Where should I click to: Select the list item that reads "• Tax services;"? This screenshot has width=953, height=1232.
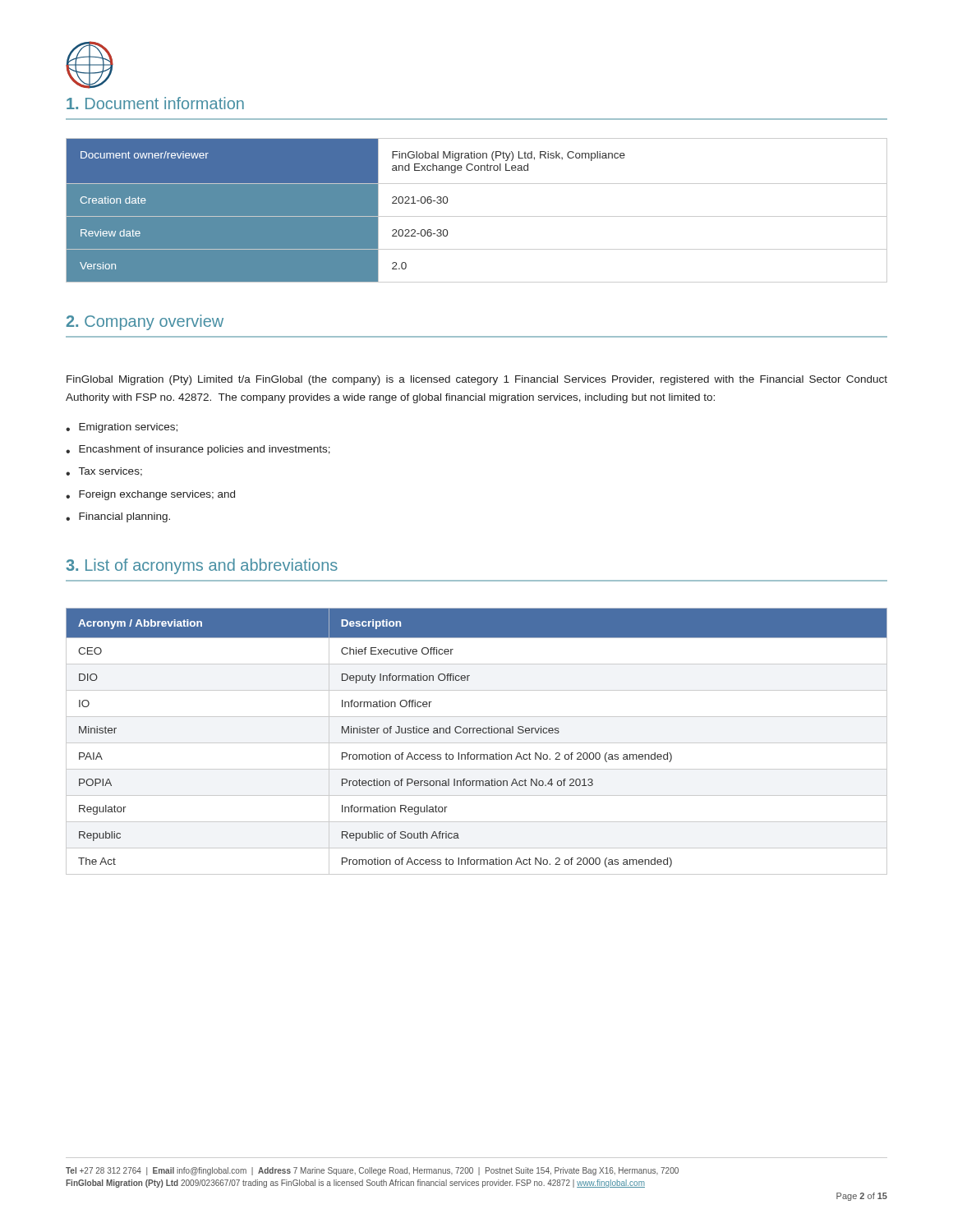104,474
